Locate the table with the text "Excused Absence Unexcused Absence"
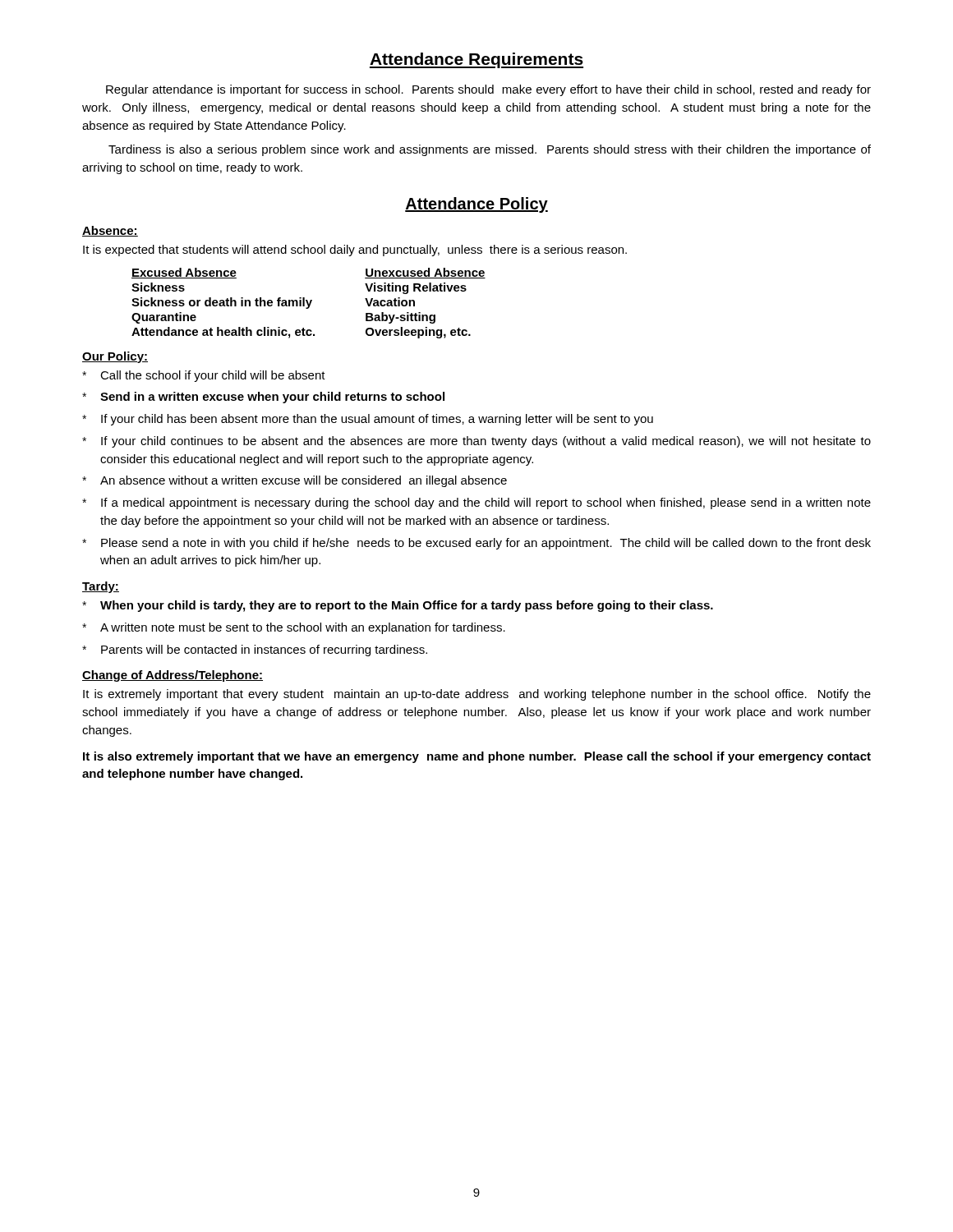953x1232 pixels. 476,302
